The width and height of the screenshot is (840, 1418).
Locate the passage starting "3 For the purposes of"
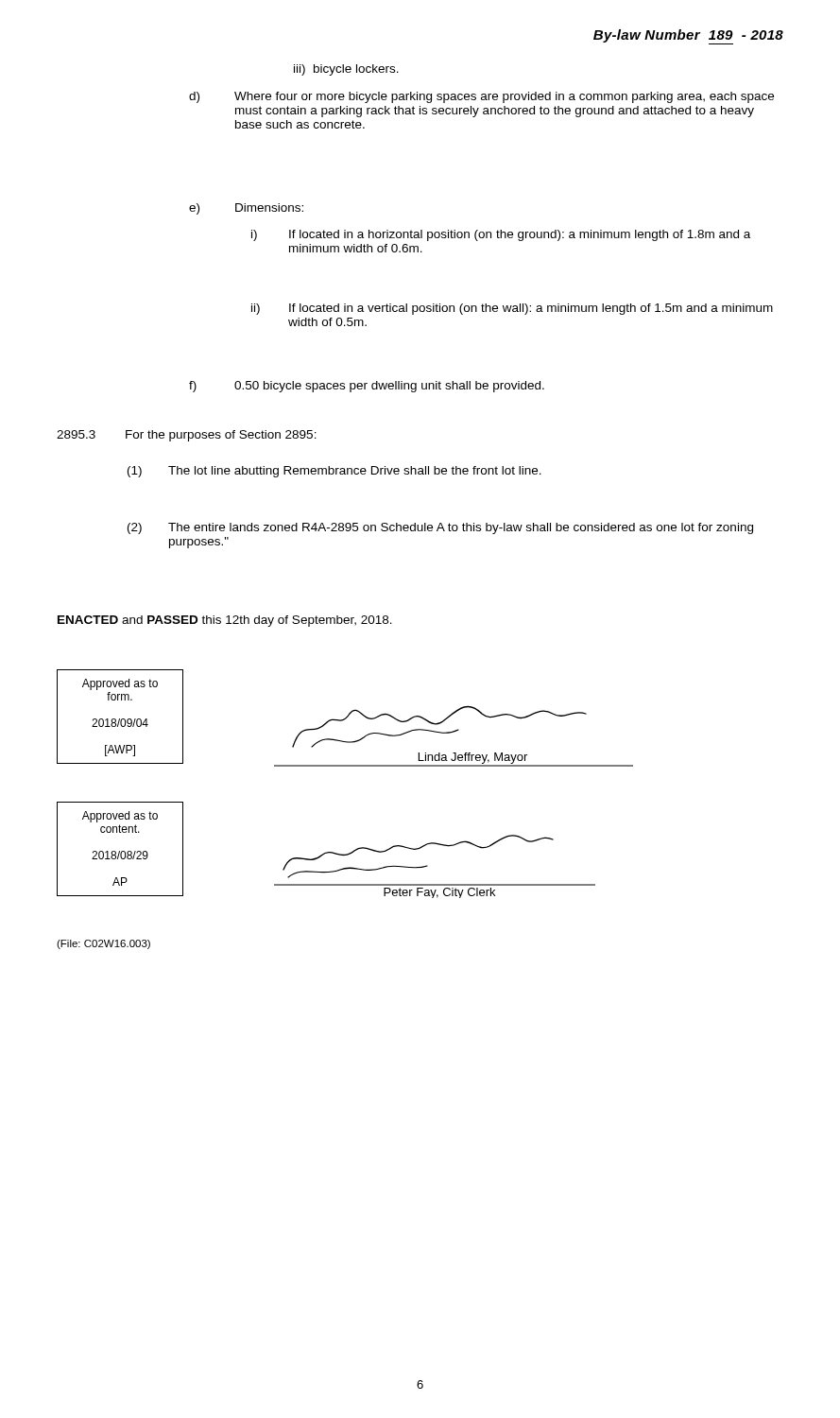(187, 434)
